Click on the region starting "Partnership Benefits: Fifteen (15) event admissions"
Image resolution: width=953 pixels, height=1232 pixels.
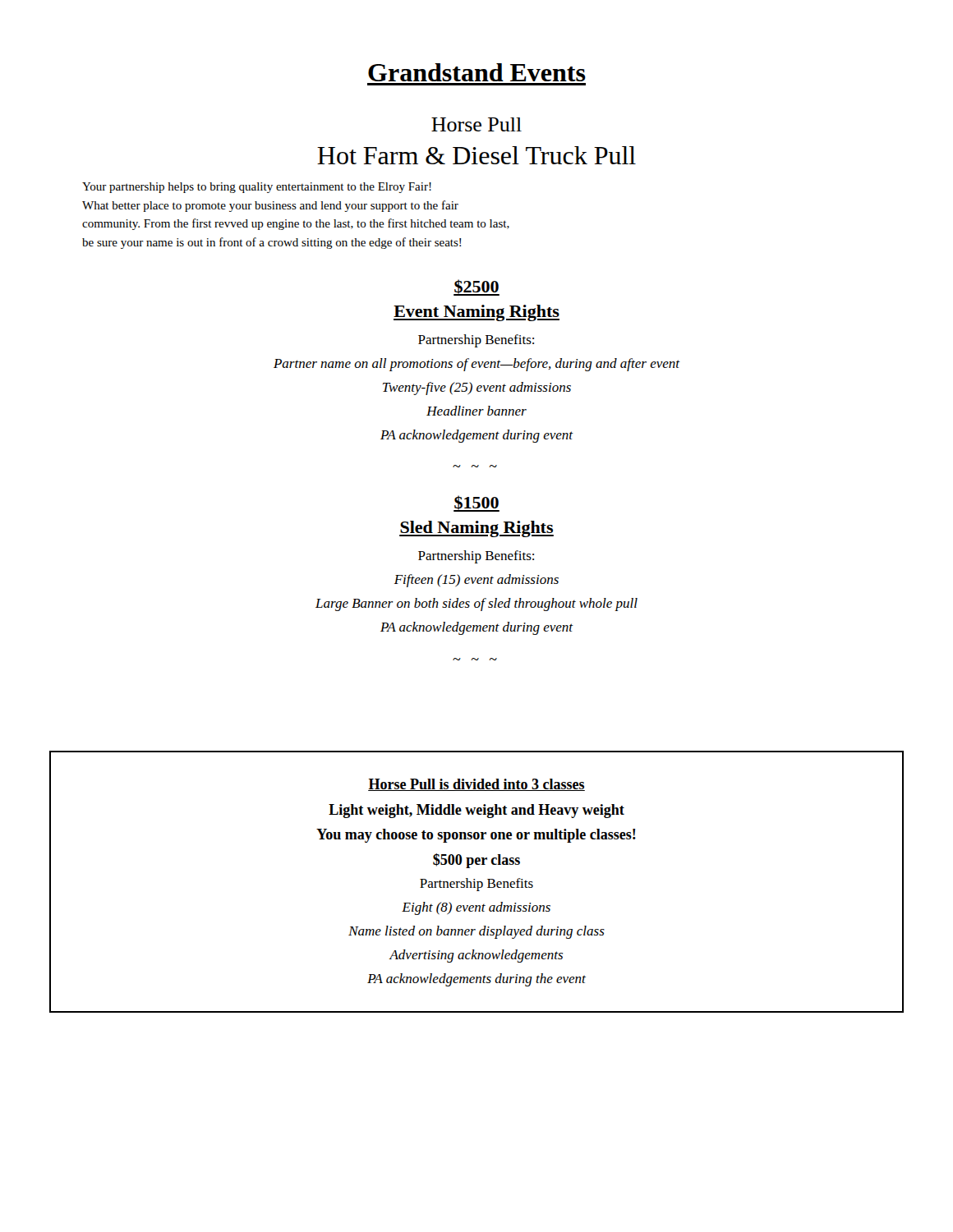476,592
